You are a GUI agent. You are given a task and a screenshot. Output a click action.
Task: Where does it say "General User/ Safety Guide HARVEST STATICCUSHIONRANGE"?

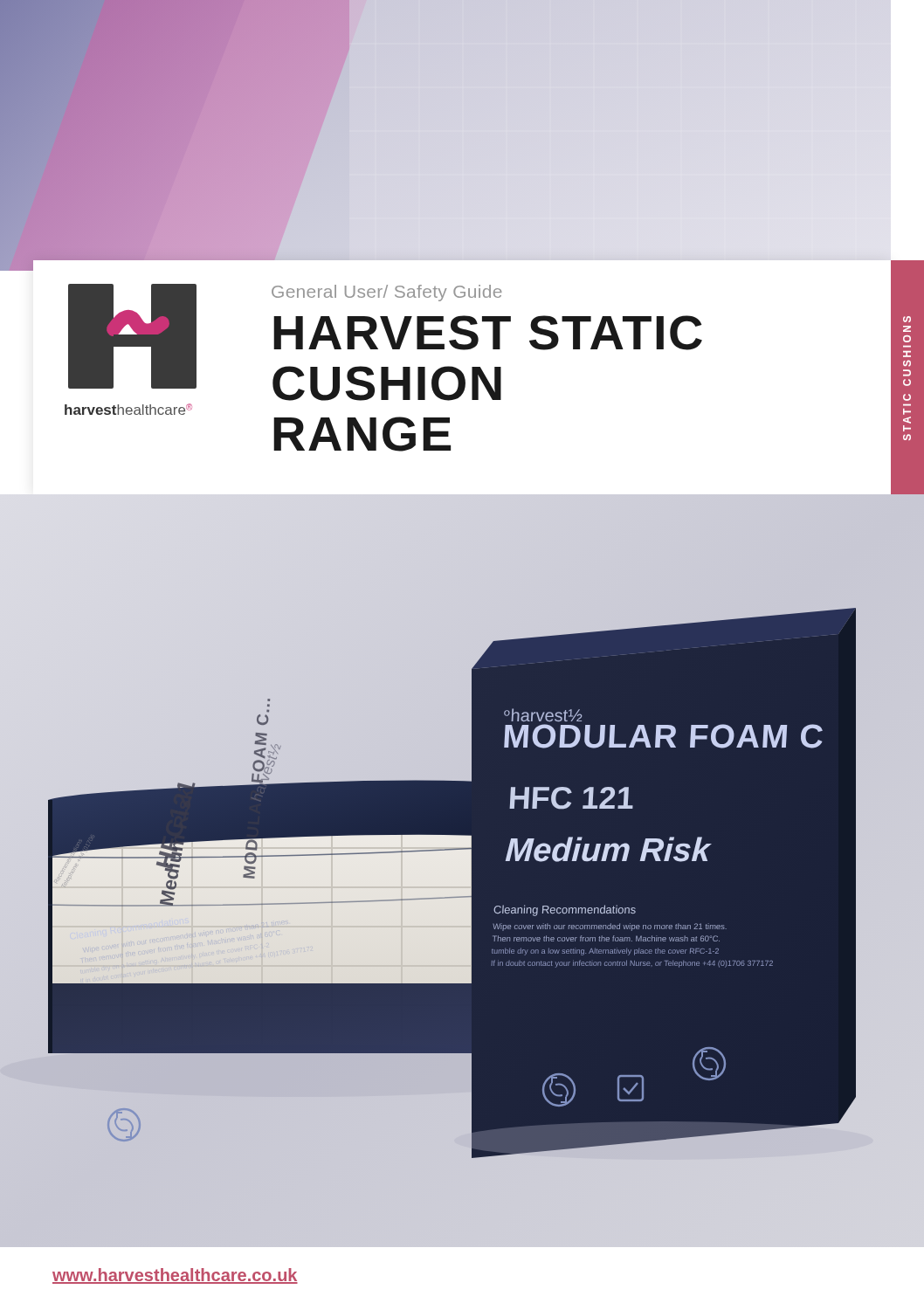pos(387,293)
